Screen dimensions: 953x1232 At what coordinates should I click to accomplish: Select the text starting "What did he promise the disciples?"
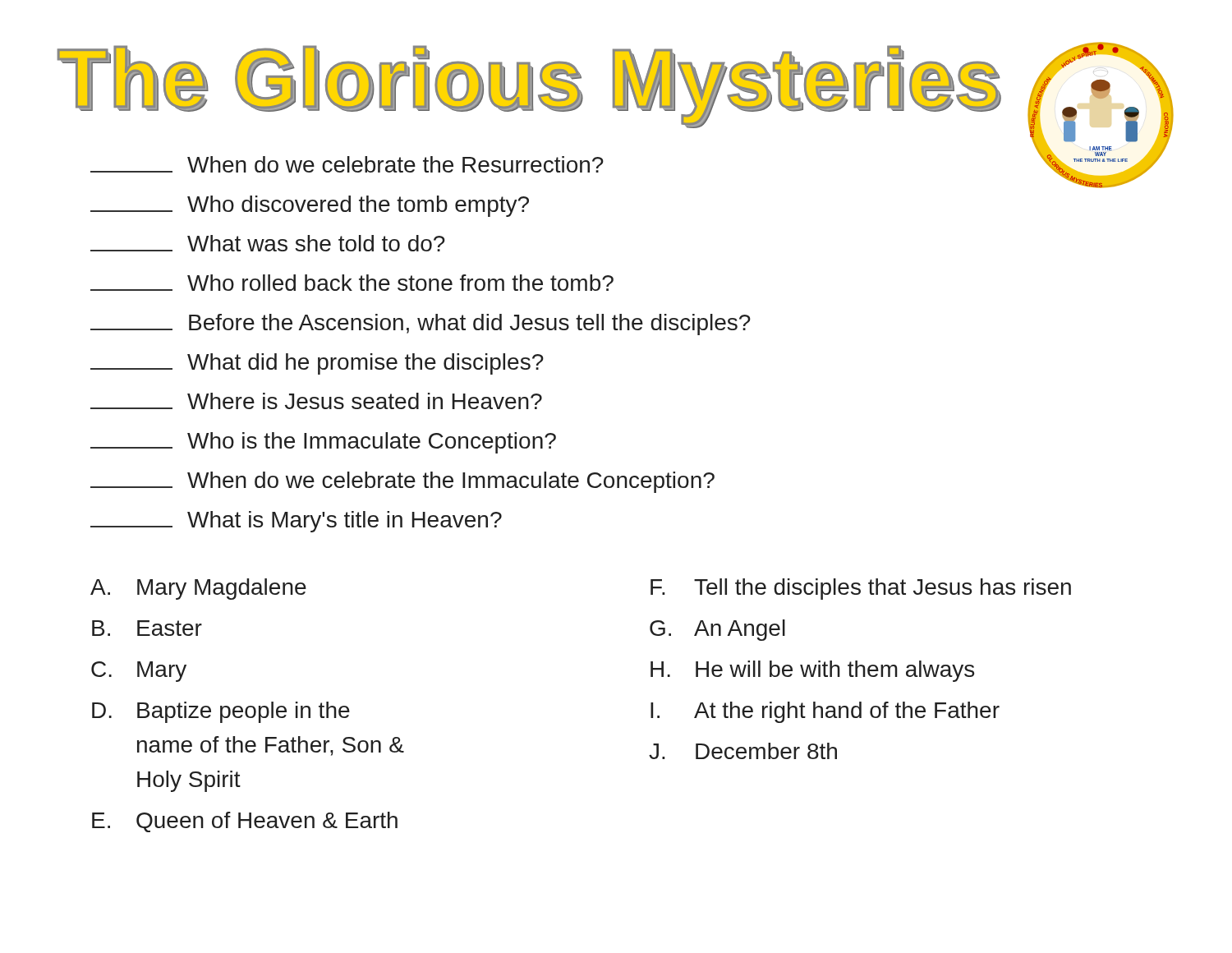tap(317, 362)
